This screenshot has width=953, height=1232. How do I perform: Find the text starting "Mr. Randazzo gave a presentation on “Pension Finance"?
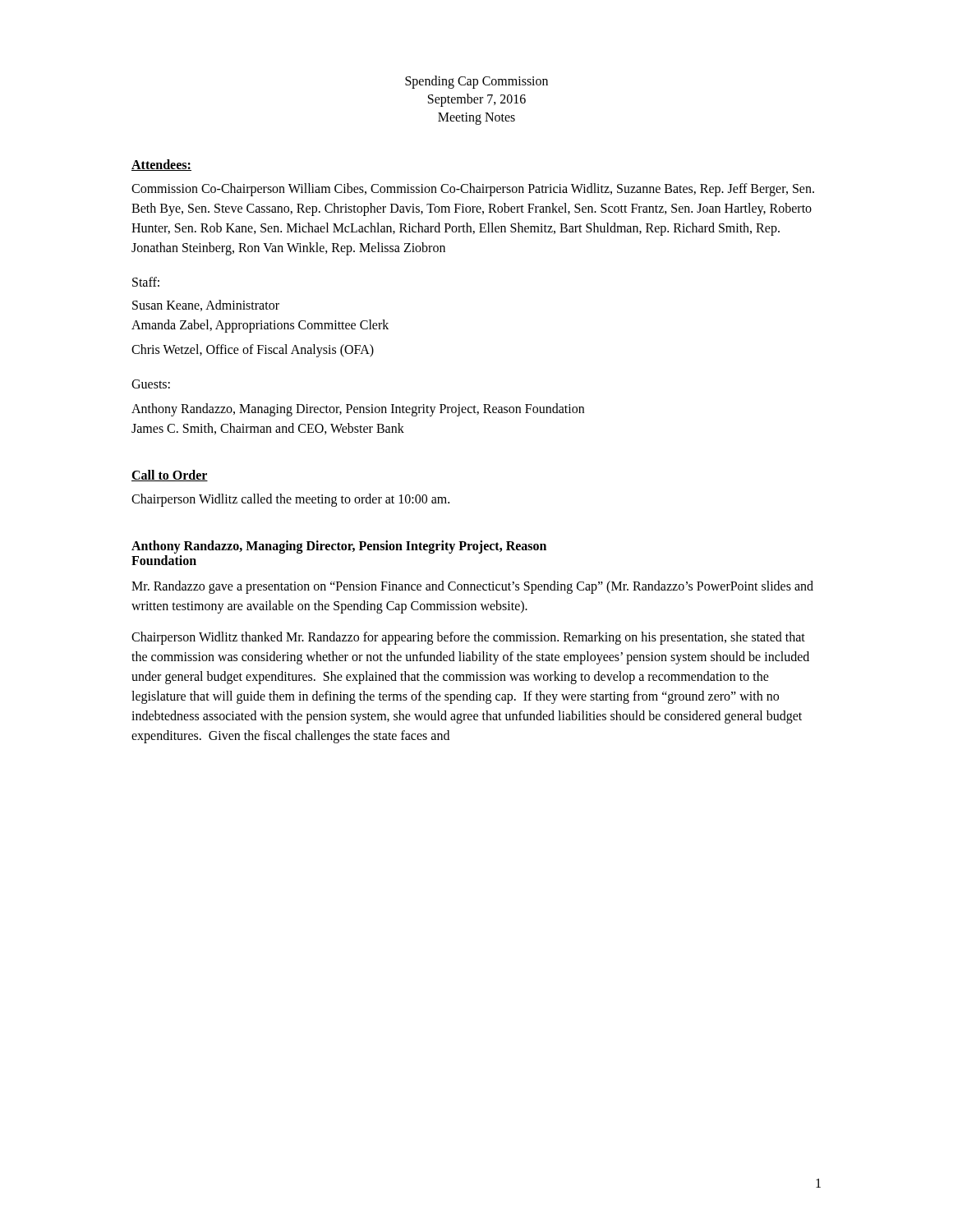(x=472, y=596)
